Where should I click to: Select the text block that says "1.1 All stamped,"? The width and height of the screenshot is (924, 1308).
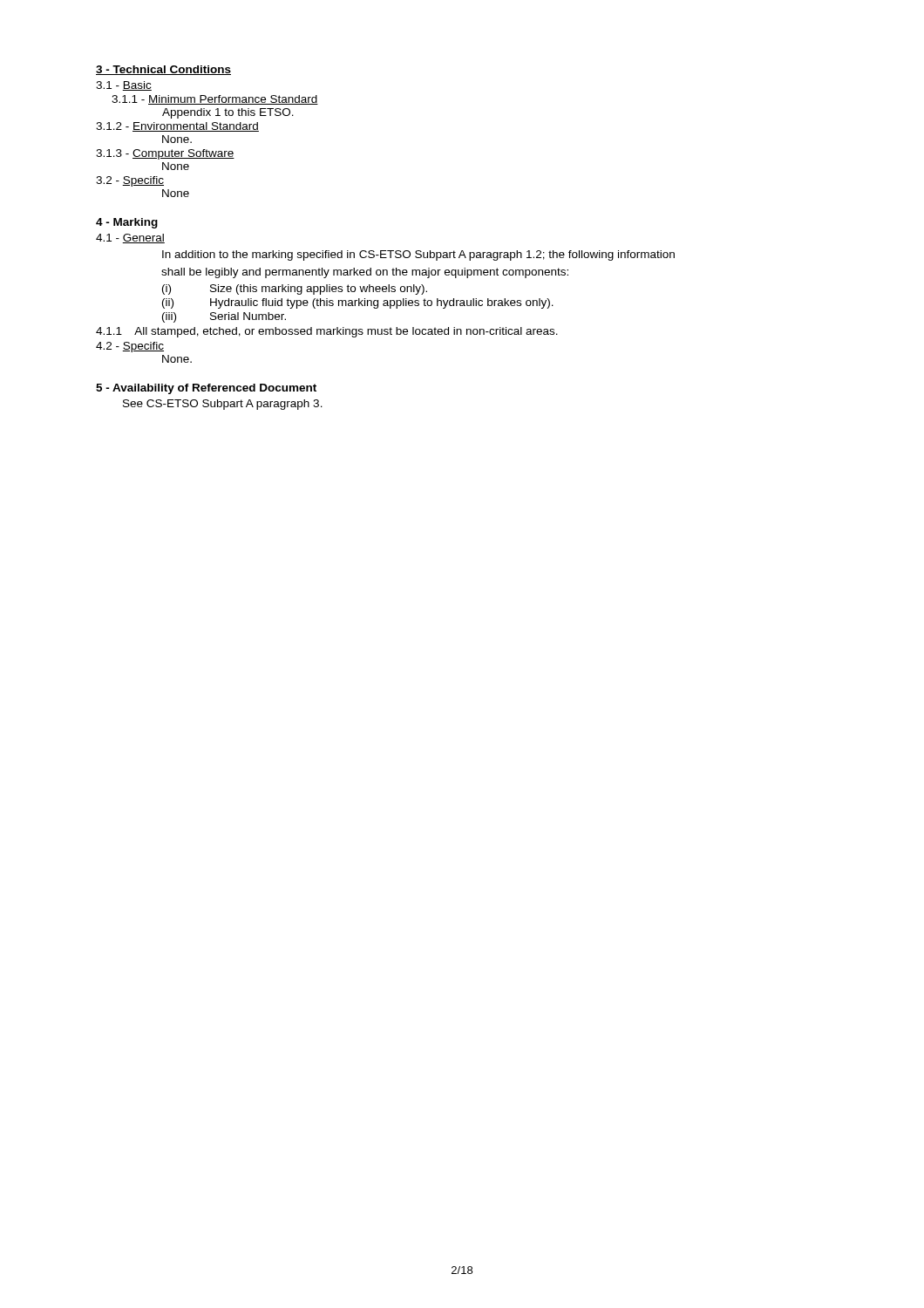pyautogui.click(x=327, y=331)
